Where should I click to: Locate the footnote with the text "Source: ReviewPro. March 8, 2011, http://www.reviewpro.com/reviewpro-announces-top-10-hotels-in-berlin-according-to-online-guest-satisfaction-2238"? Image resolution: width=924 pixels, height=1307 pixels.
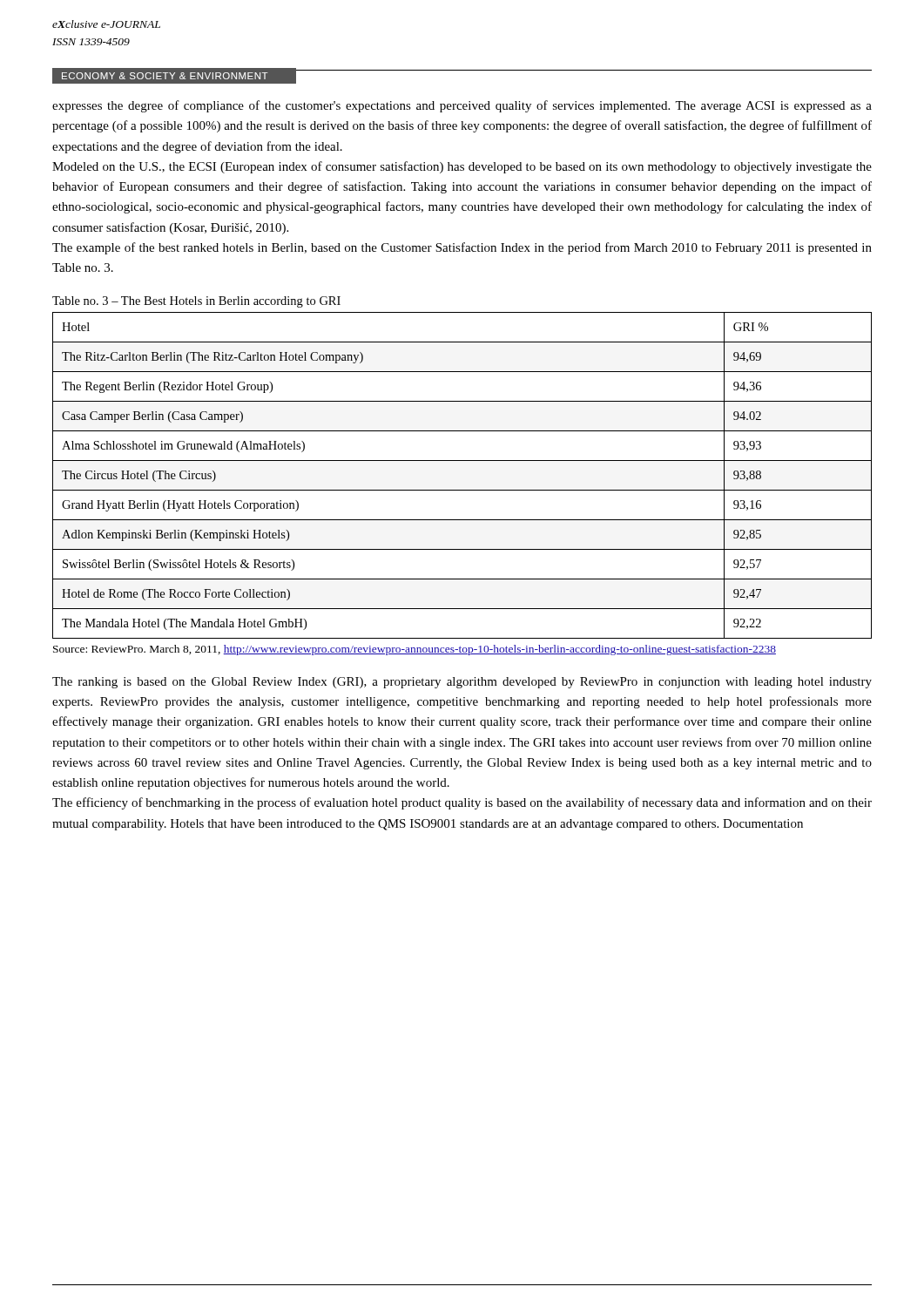click(414, 649)
